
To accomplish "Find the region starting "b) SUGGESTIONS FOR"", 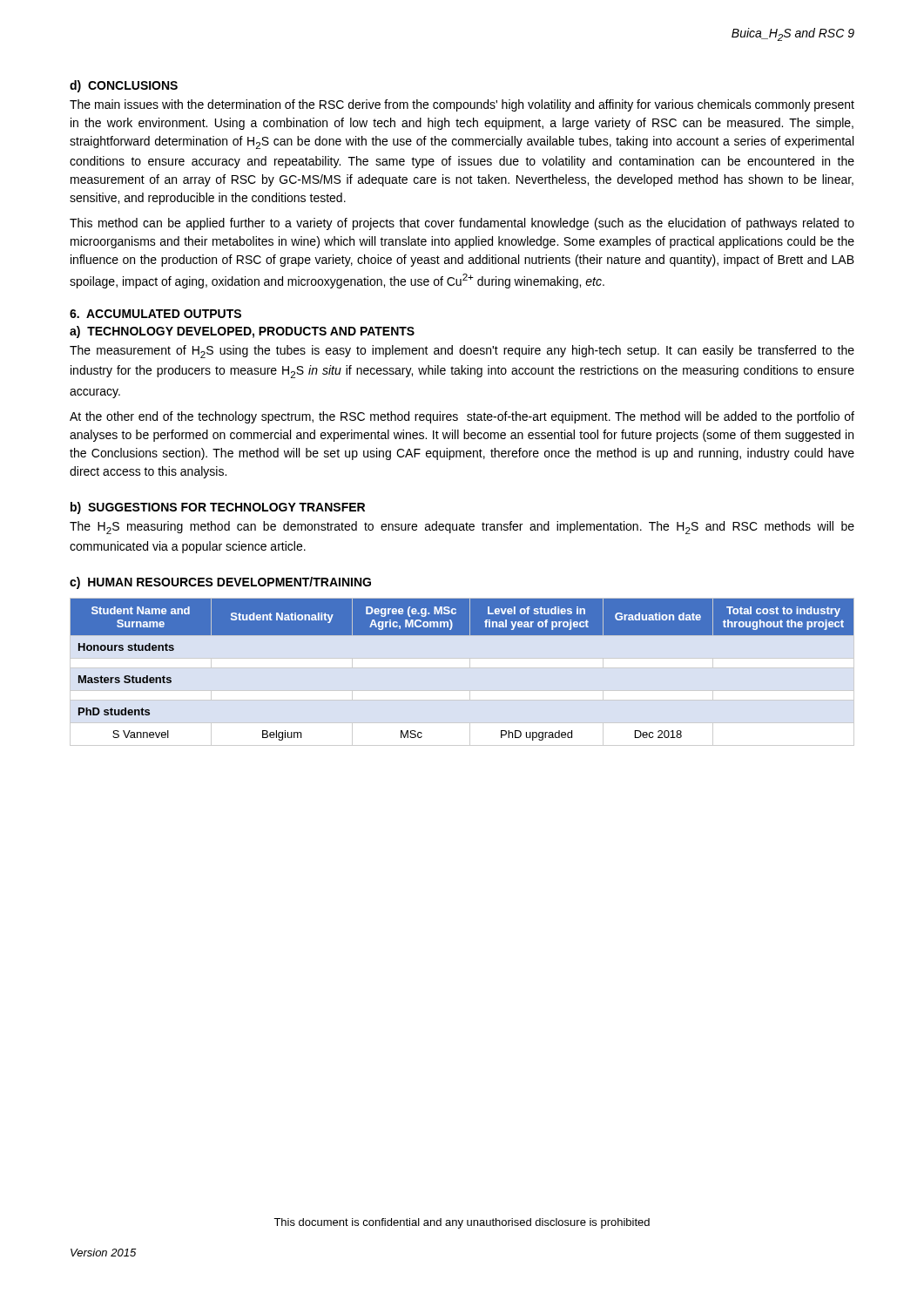I will click(x=218, y=507).
